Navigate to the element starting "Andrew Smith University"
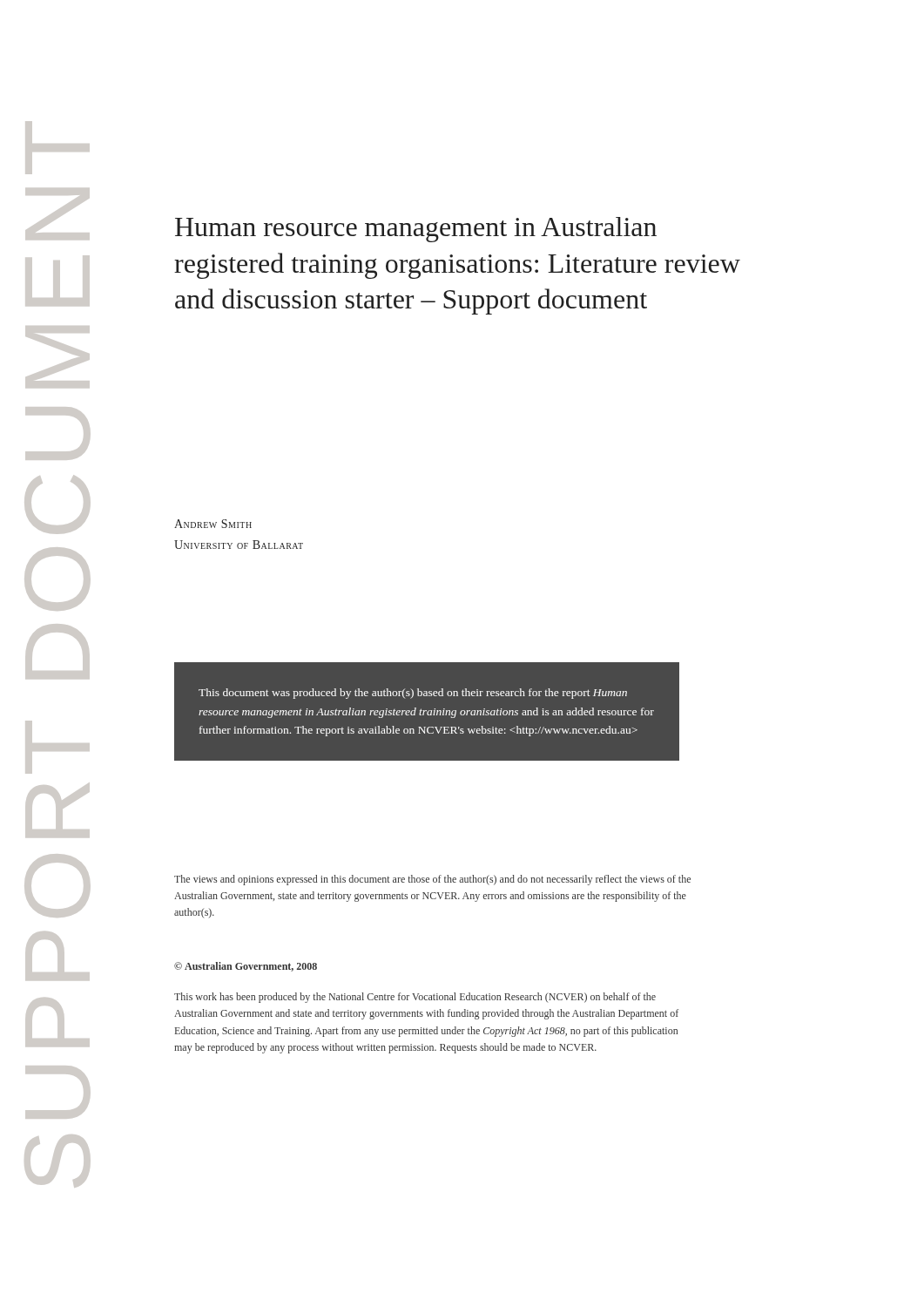Screen dimensions: 1307x924 point(213,524)
